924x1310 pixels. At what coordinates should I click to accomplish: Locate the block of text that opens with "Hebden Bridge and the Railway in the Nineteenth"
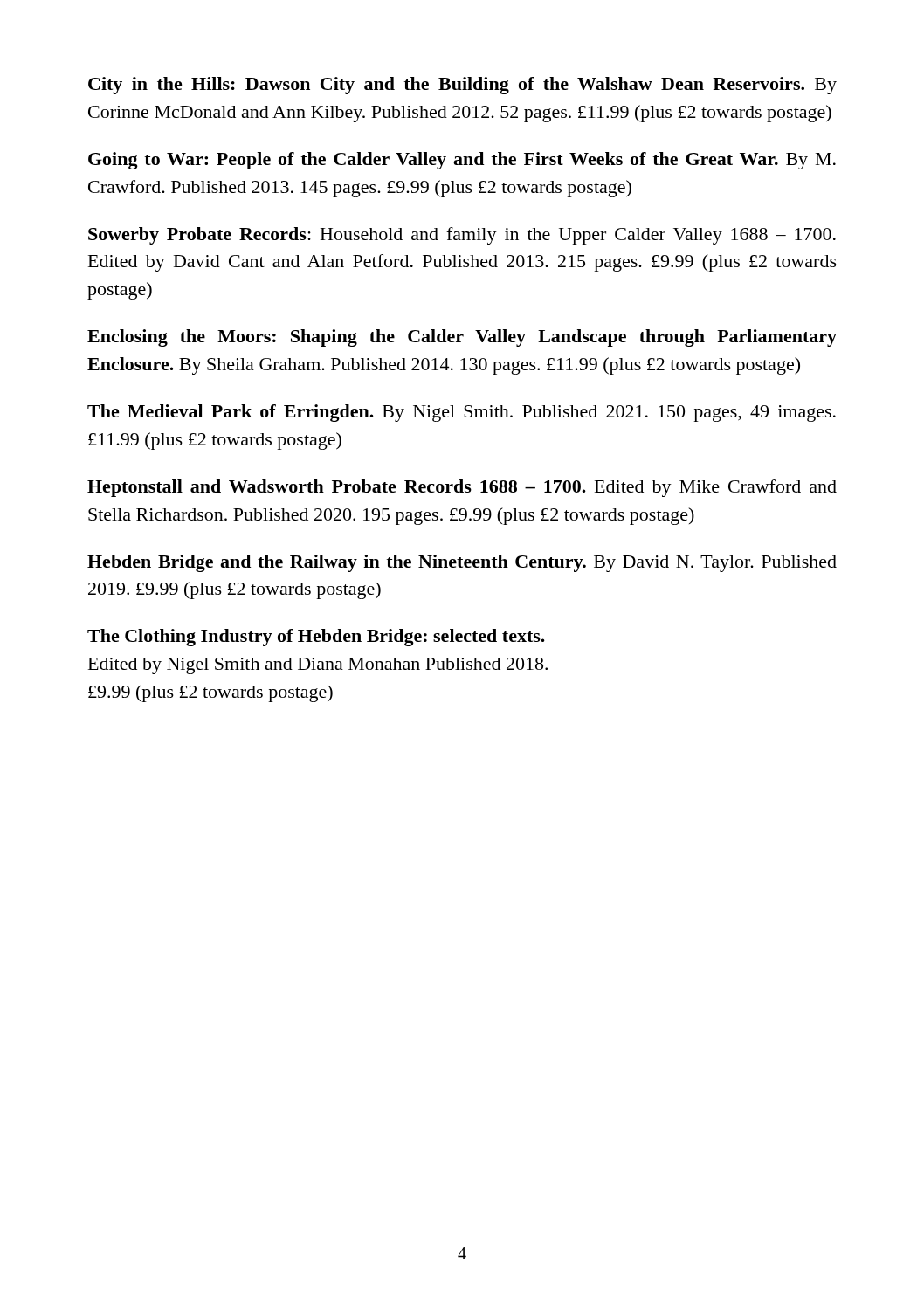point(462,575)
